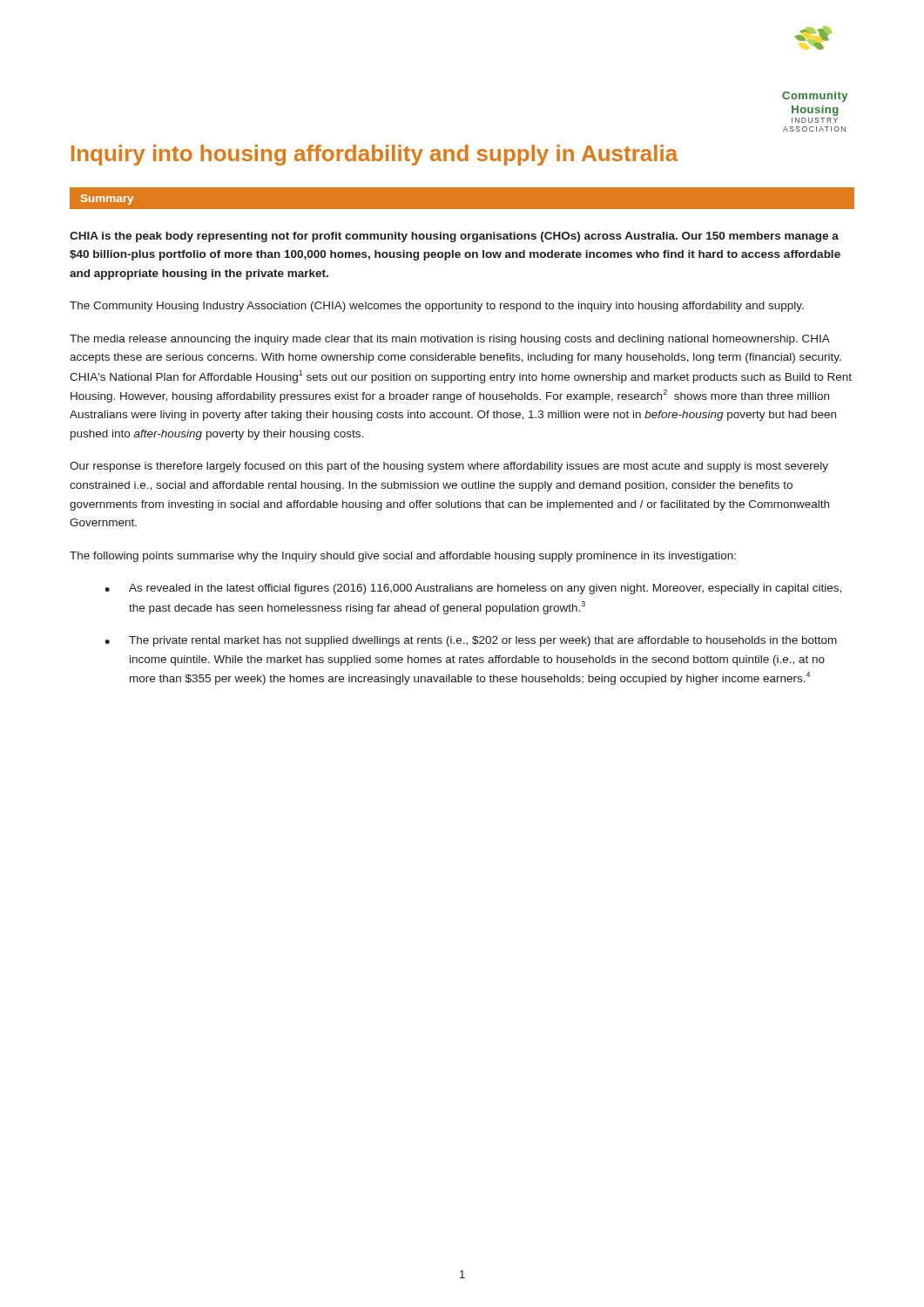Locate the region starting "The media release announcing the inquiry made"

[461, 386]
